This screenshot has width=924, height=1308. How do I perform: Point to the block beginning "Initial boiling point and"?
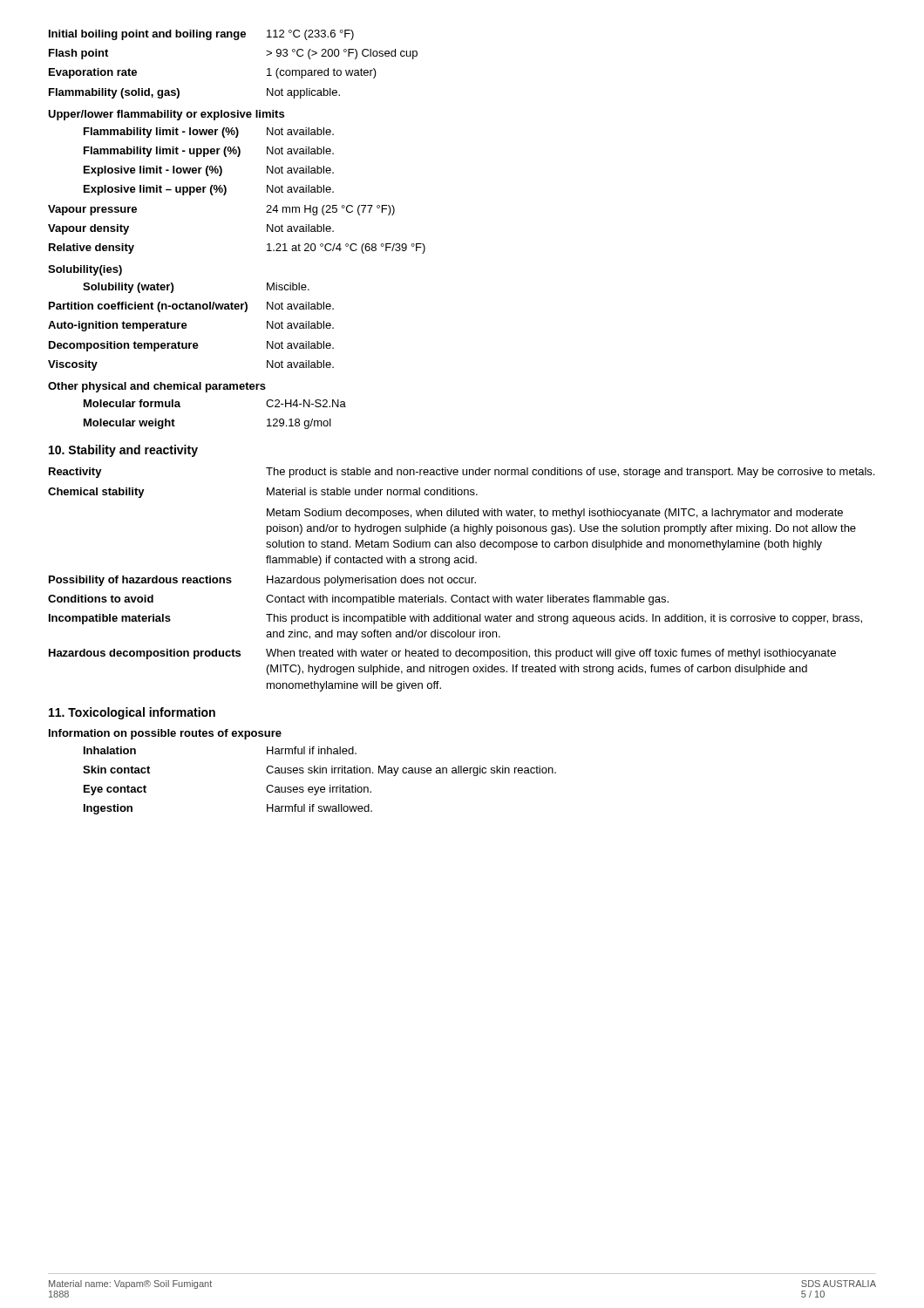point(201,35)
